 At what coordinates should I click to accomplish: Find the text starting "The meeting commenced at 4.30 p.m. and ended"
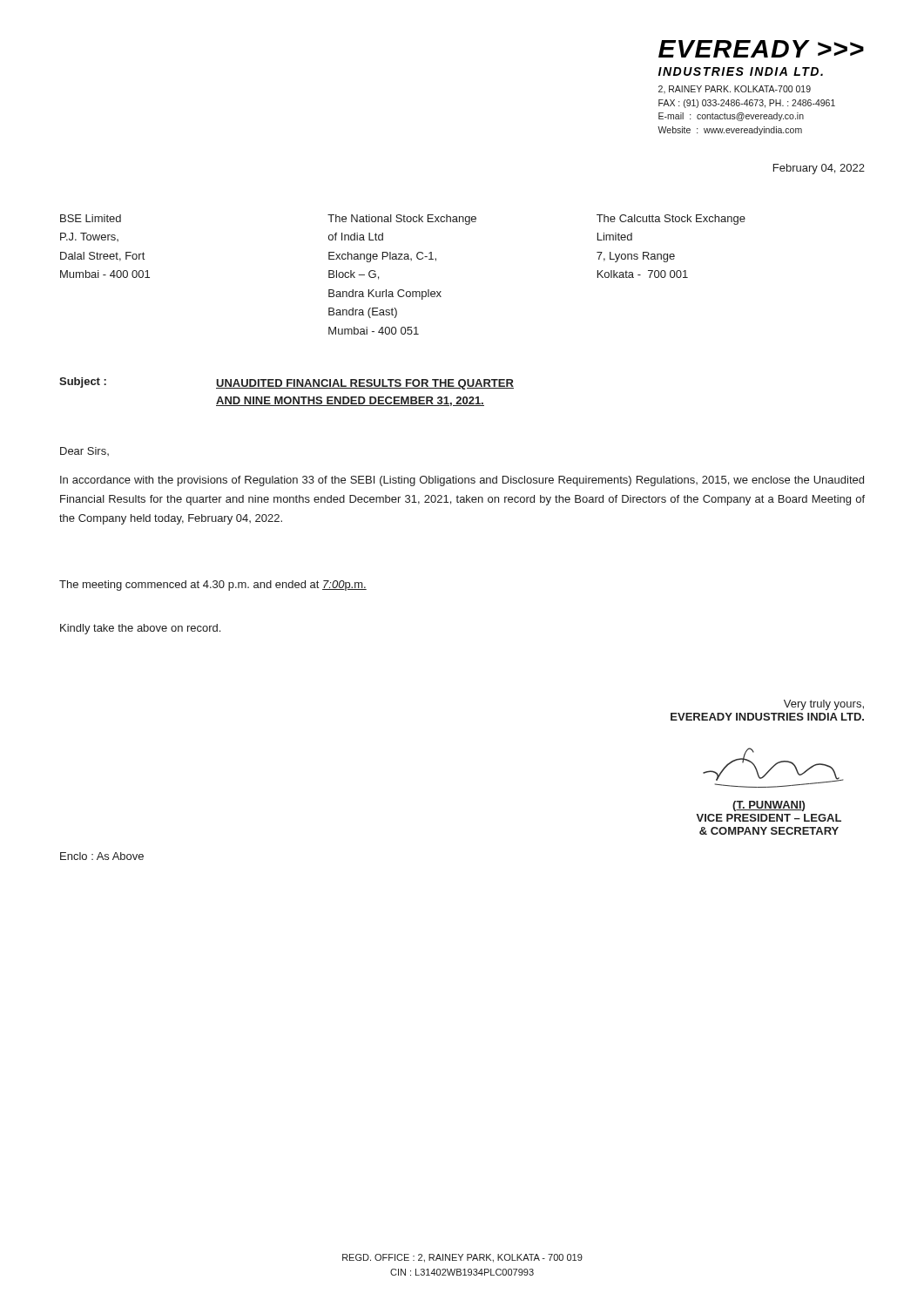[213, 584]
